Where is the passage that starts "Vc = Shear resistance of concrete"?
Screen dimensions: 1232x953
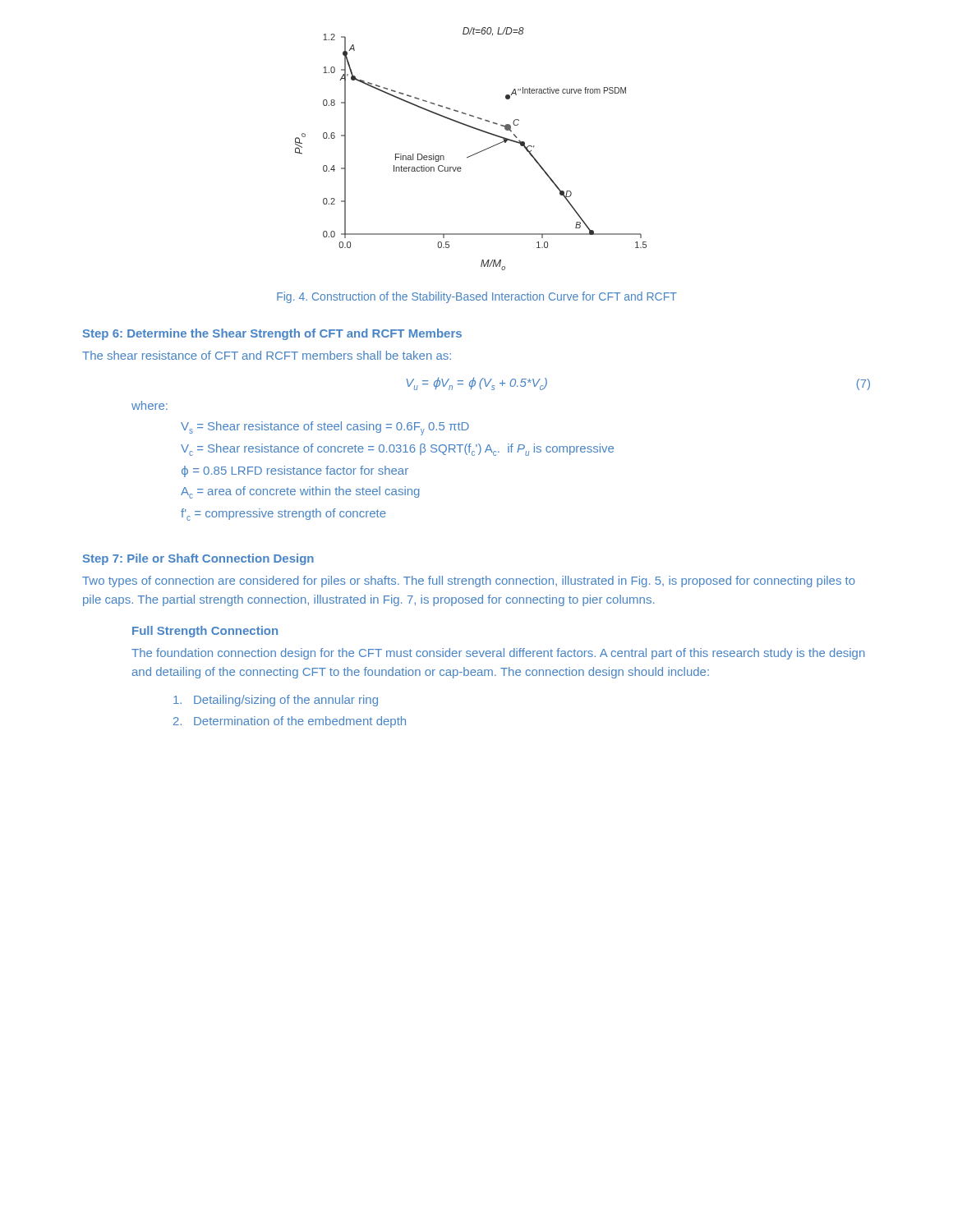(x=398, y=449)
